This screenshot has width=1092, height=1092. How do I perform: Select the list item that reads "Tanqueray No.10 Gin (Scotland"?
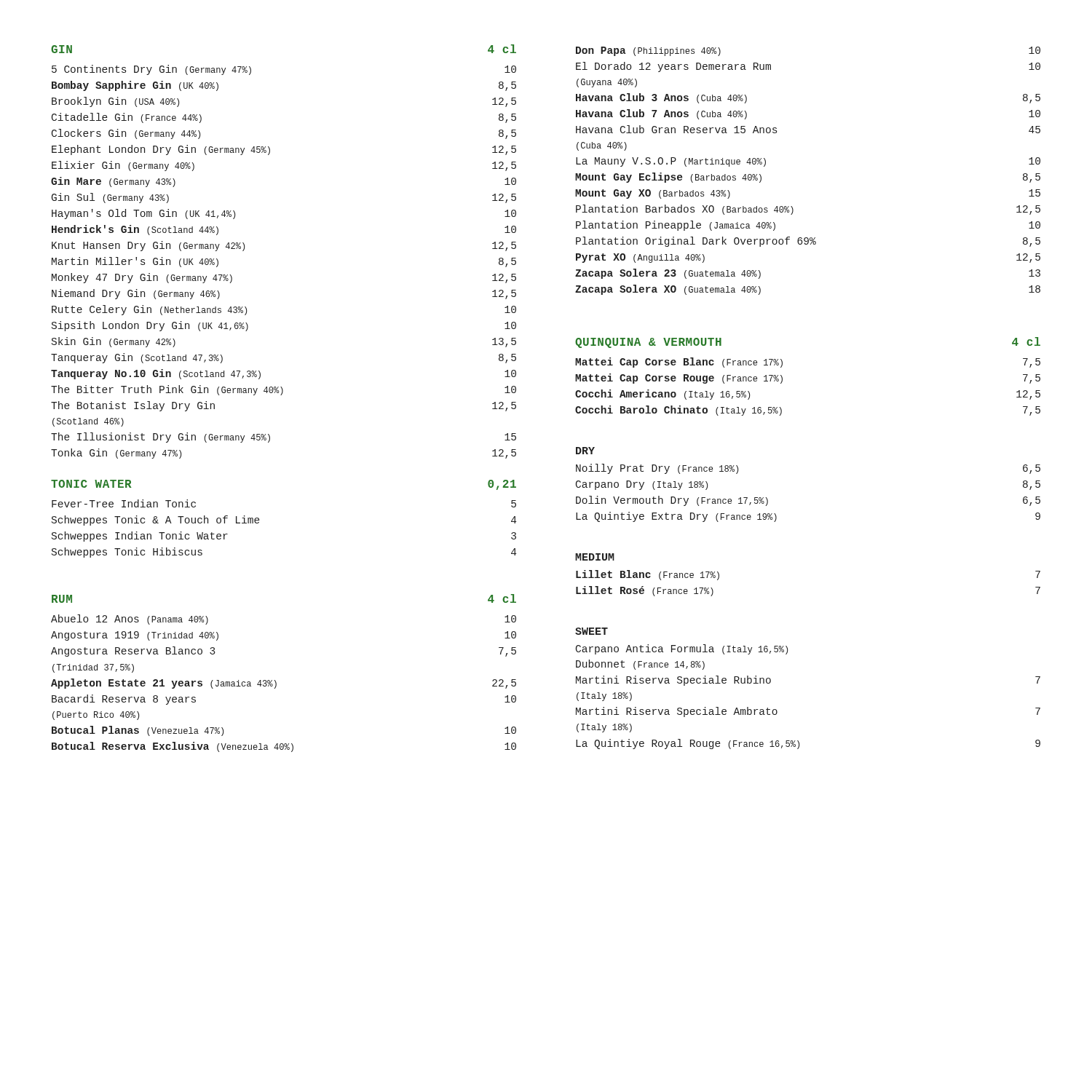(x=284, y=375)
